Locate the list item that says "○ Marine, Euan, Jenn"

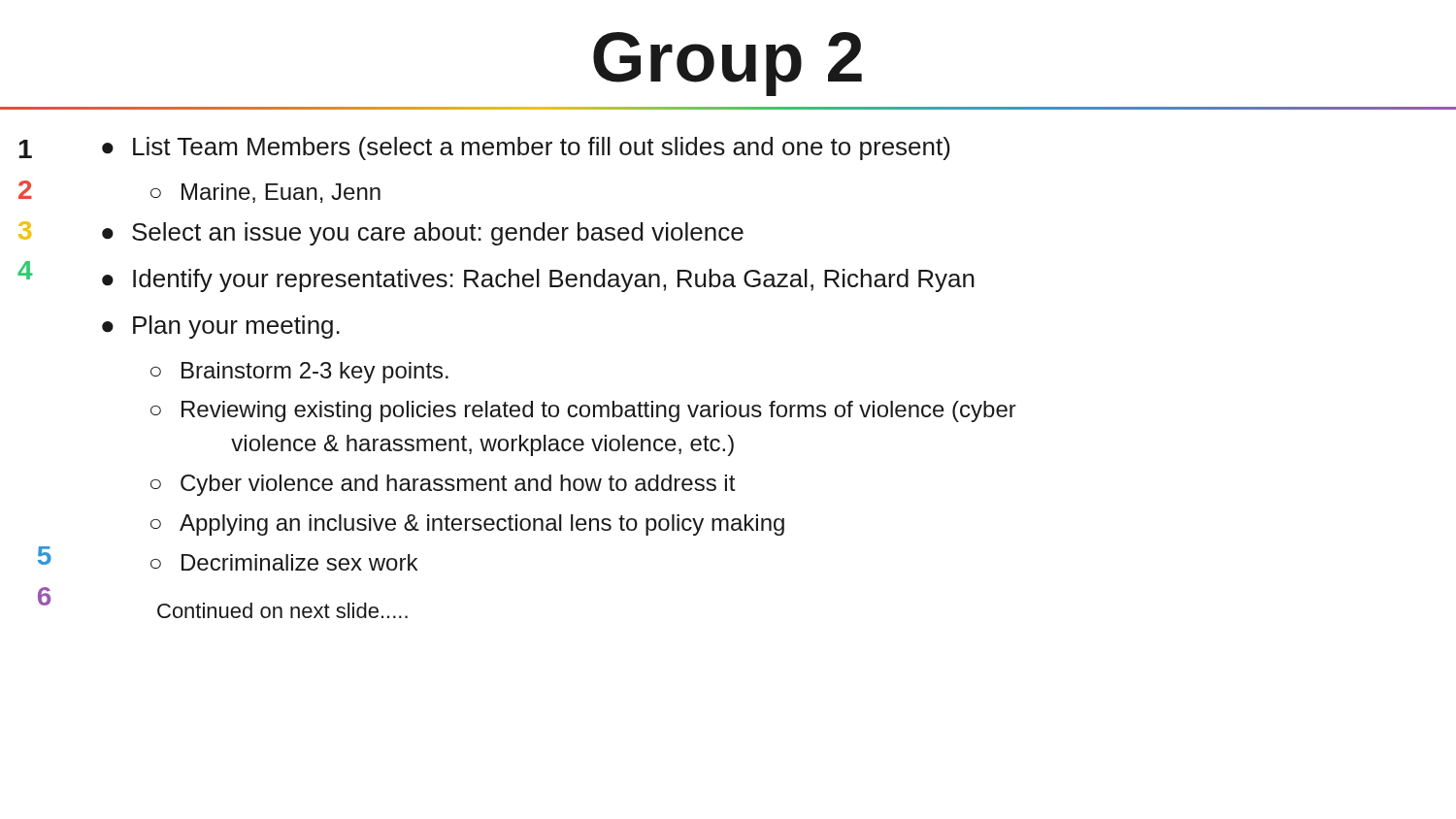pos(265,192)
